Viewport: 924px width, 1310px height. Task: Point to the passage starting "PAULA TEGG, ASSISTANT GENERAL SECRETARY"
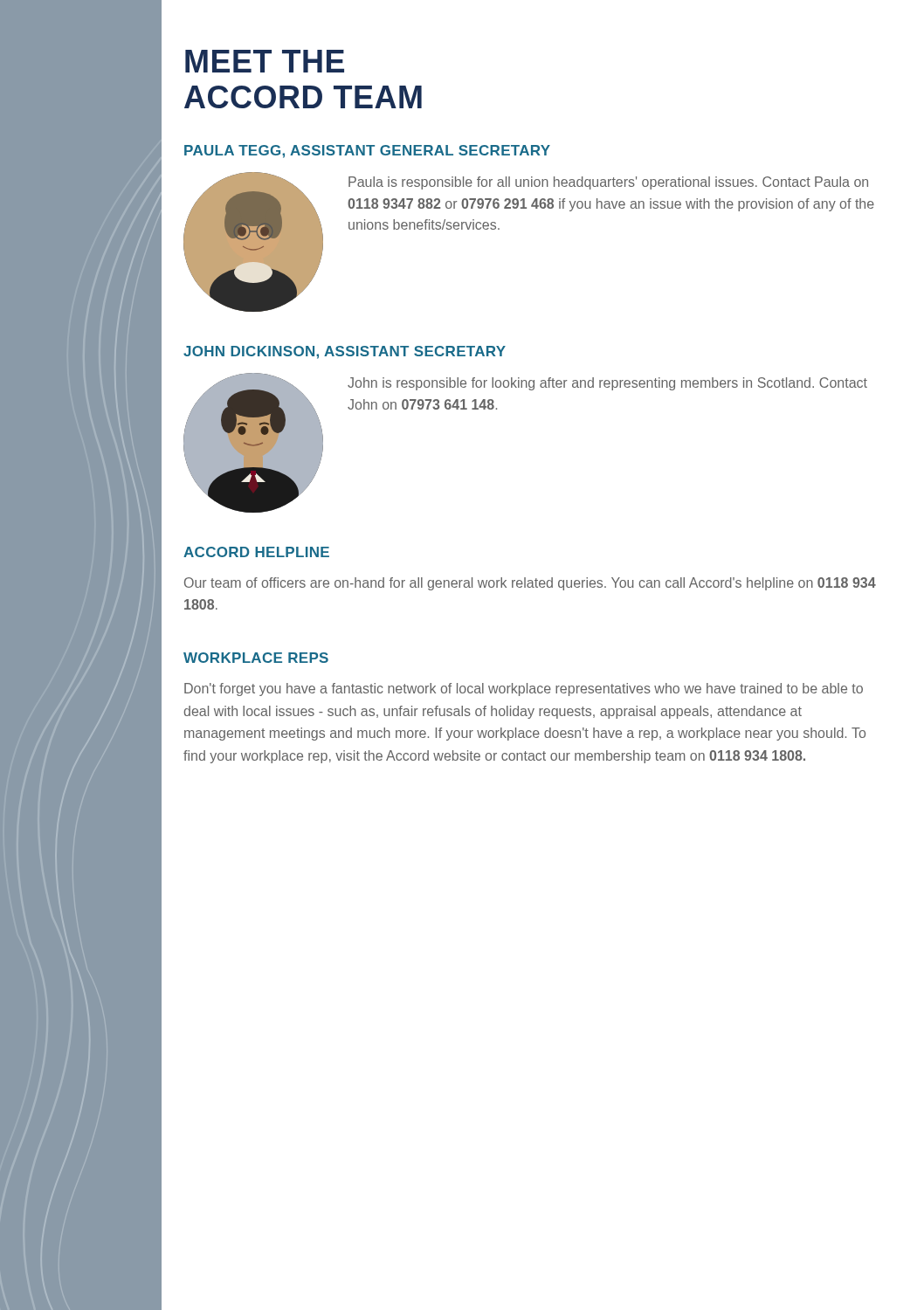(x=367, y=150)
